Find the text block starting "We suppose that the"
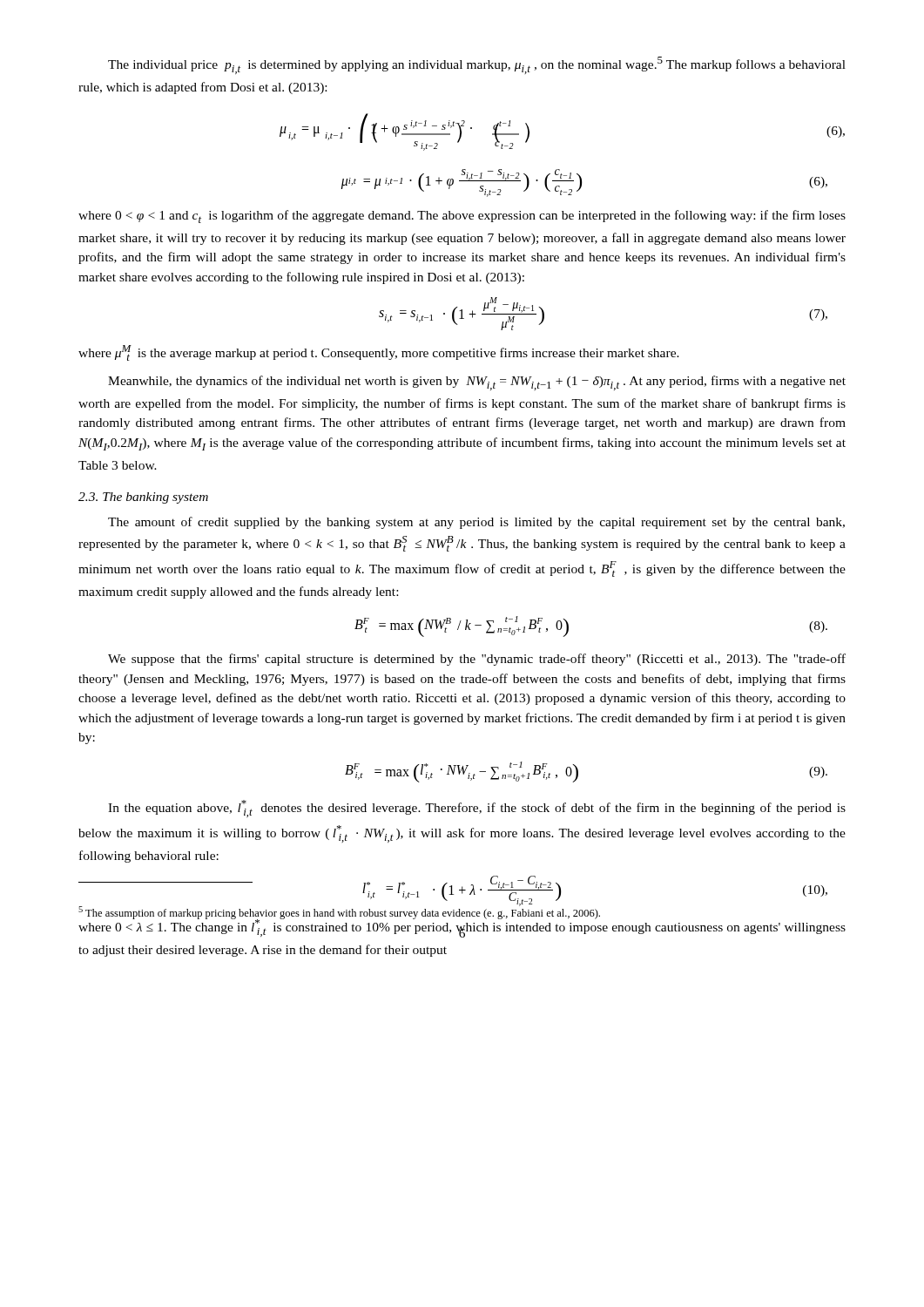 pyautogui.click(x=462, y=698)
